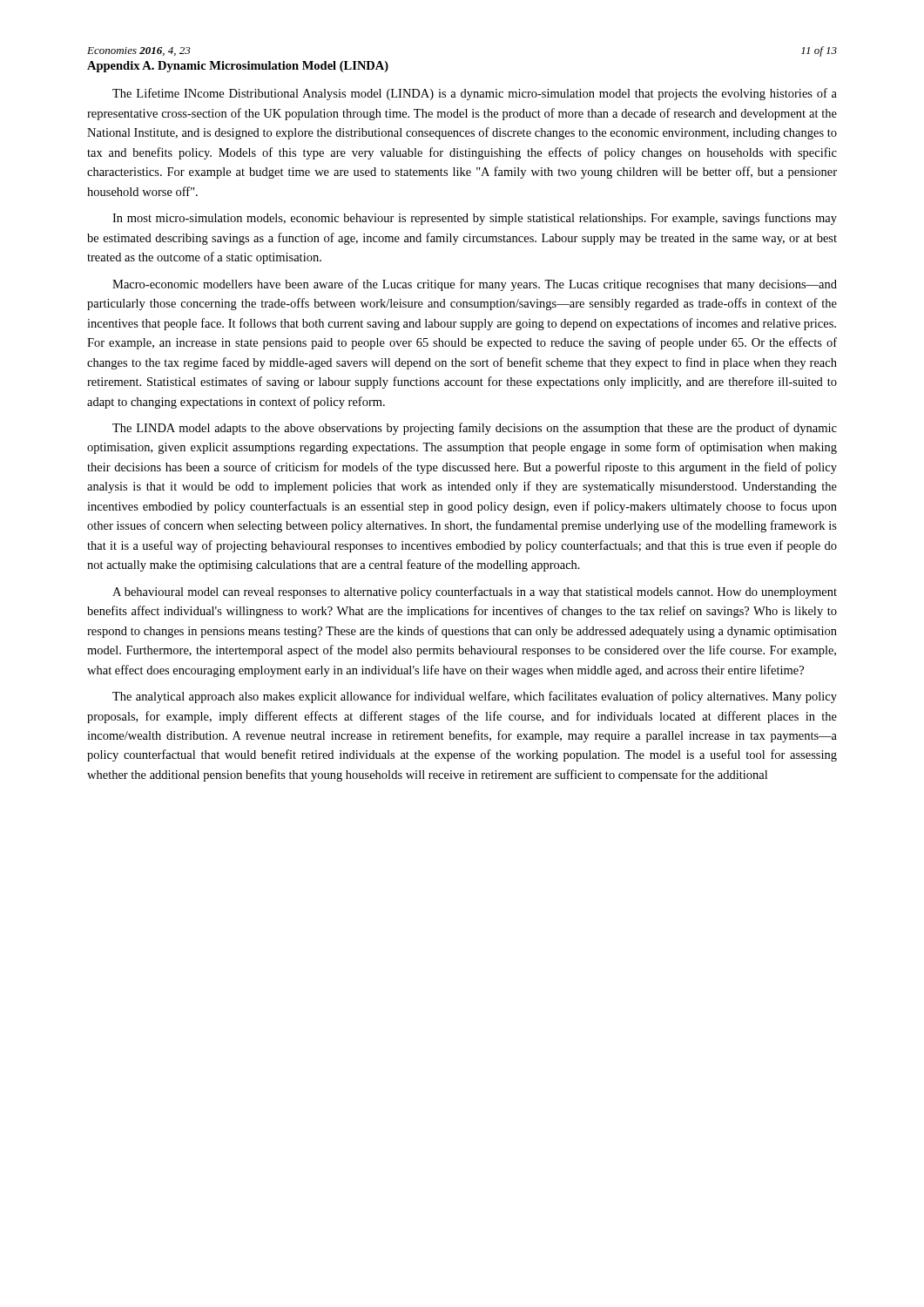The height and width of the screenshot is (1307, 924).
Task: Point to the section header beginning "Appendix A. Dynamic Microsimulation Model"
Action: coord(238,65)
